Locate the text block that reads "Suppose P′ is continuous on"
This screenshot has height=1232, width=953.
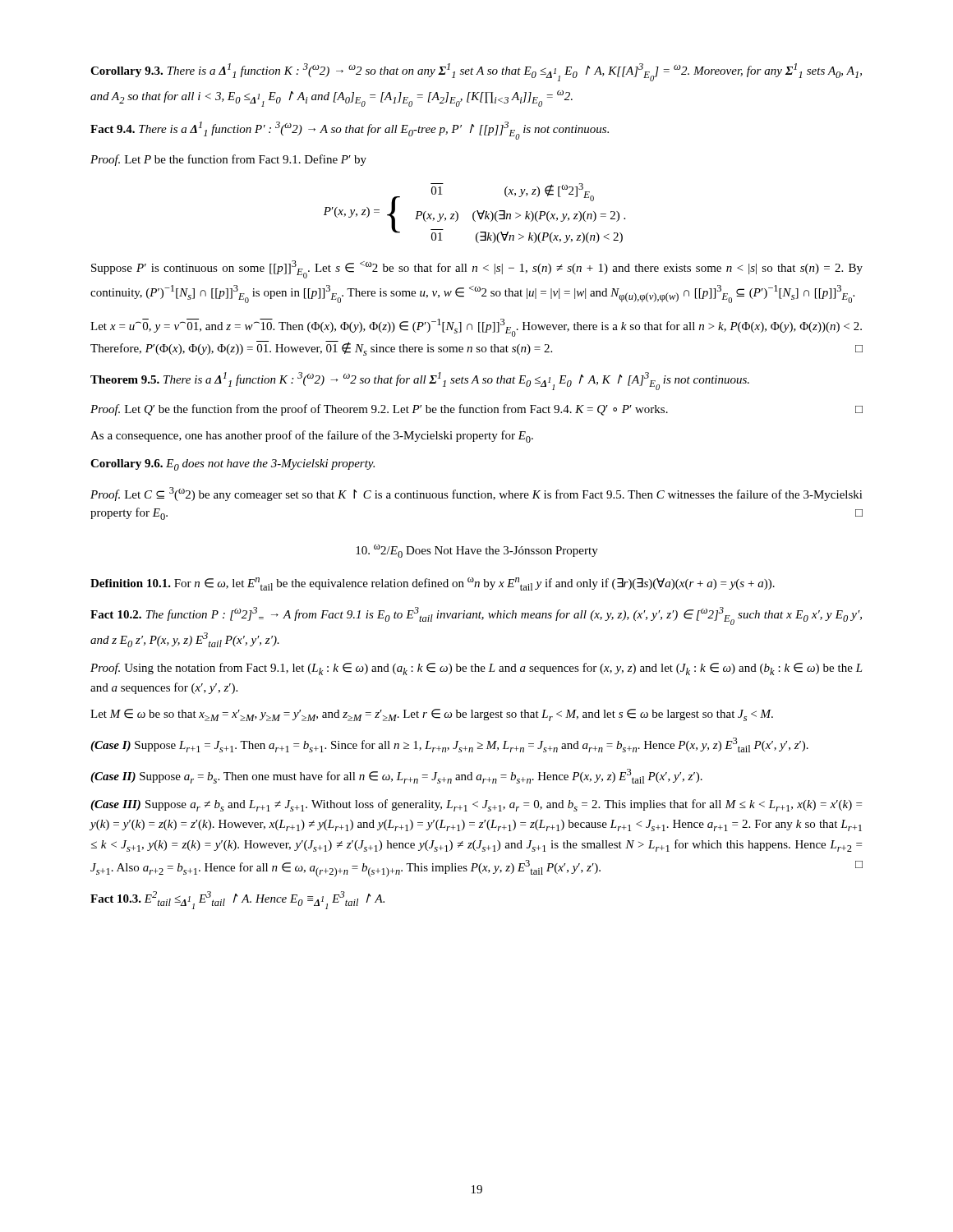point(476,281)
